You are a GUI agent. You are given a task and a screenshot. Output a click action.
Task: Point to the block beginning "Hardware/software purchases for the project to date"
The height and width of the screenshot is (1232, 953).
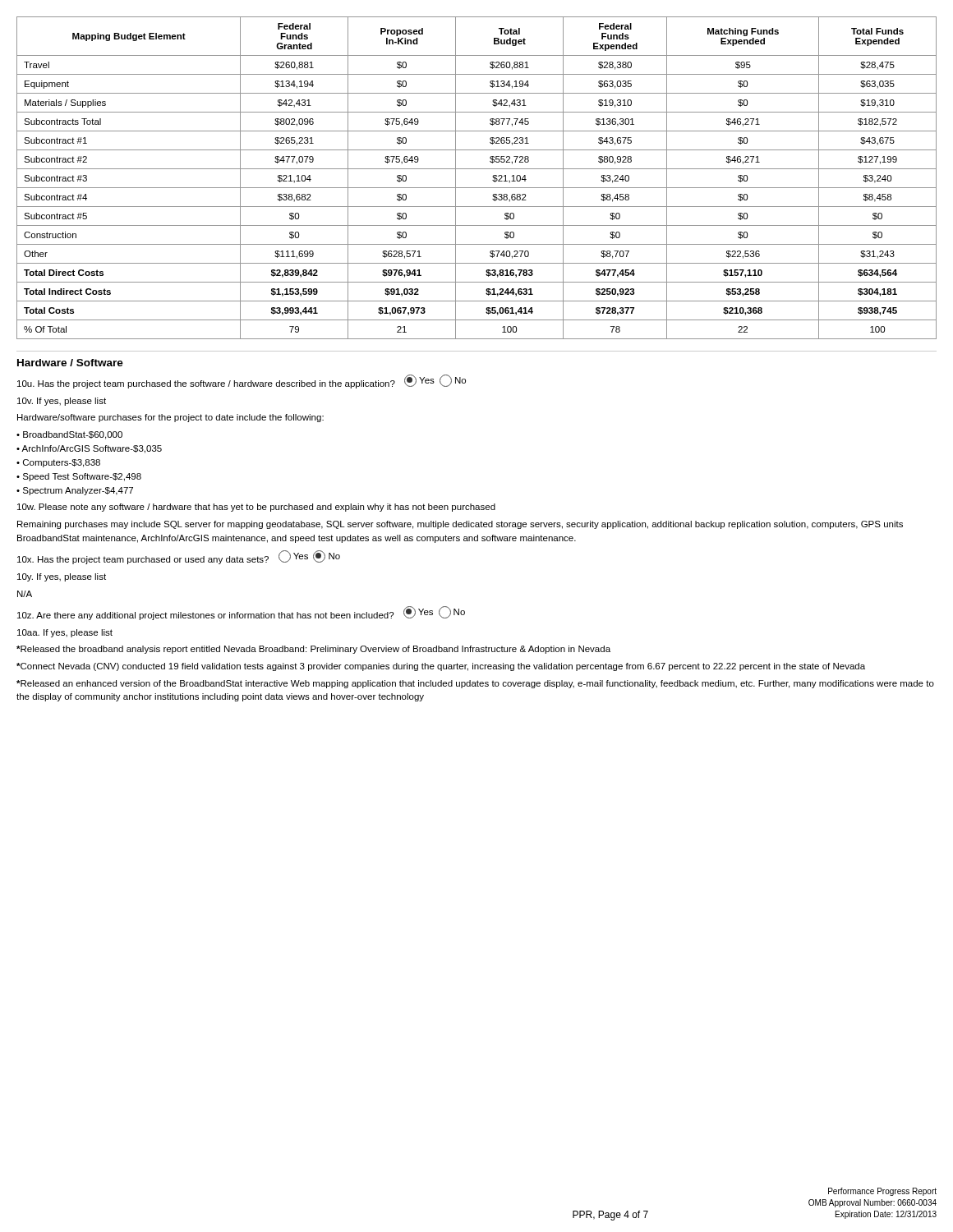pyautogui.click(x=170, y=417)
